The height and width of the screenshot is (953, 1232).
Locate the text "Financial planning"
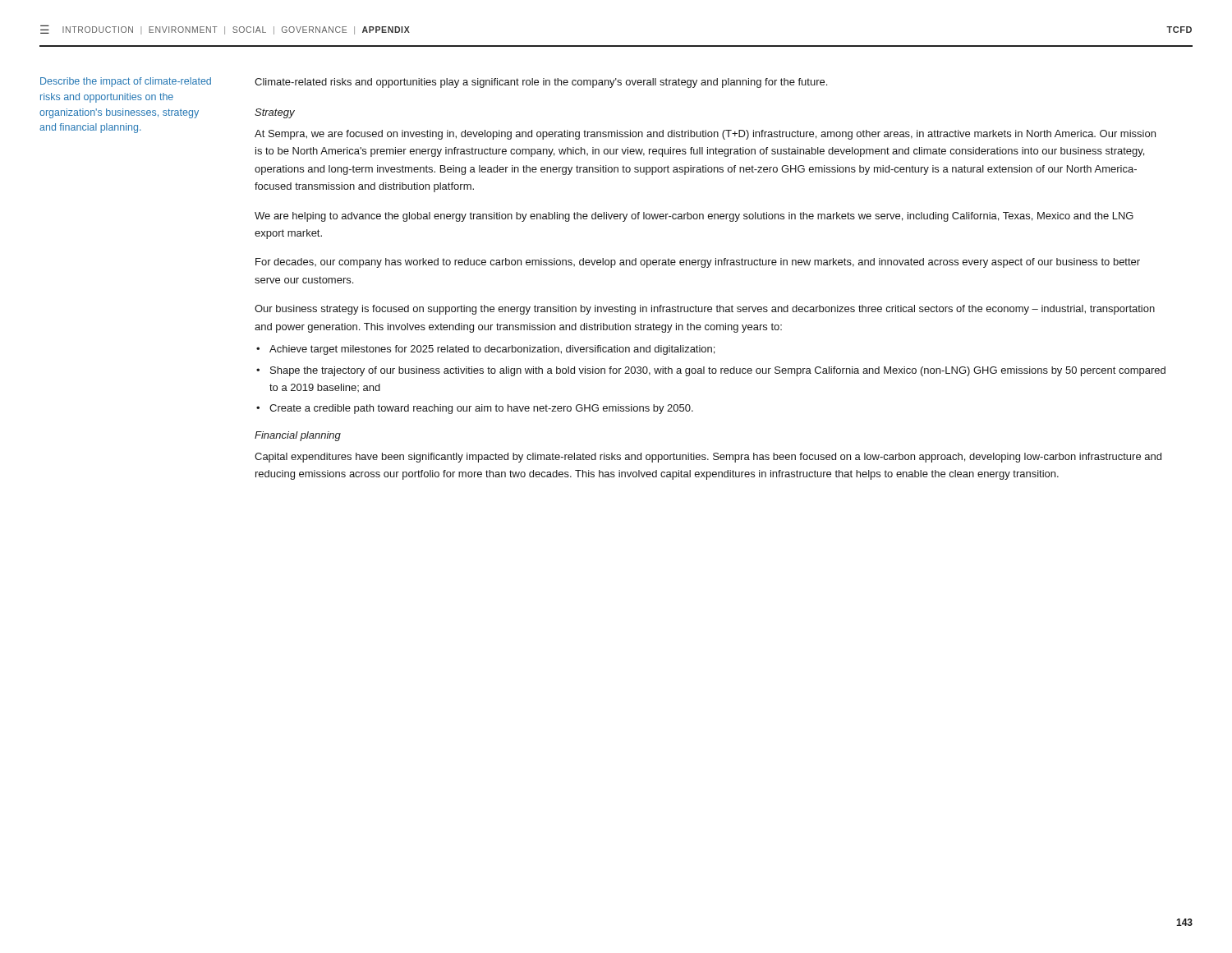click(298, 435)
